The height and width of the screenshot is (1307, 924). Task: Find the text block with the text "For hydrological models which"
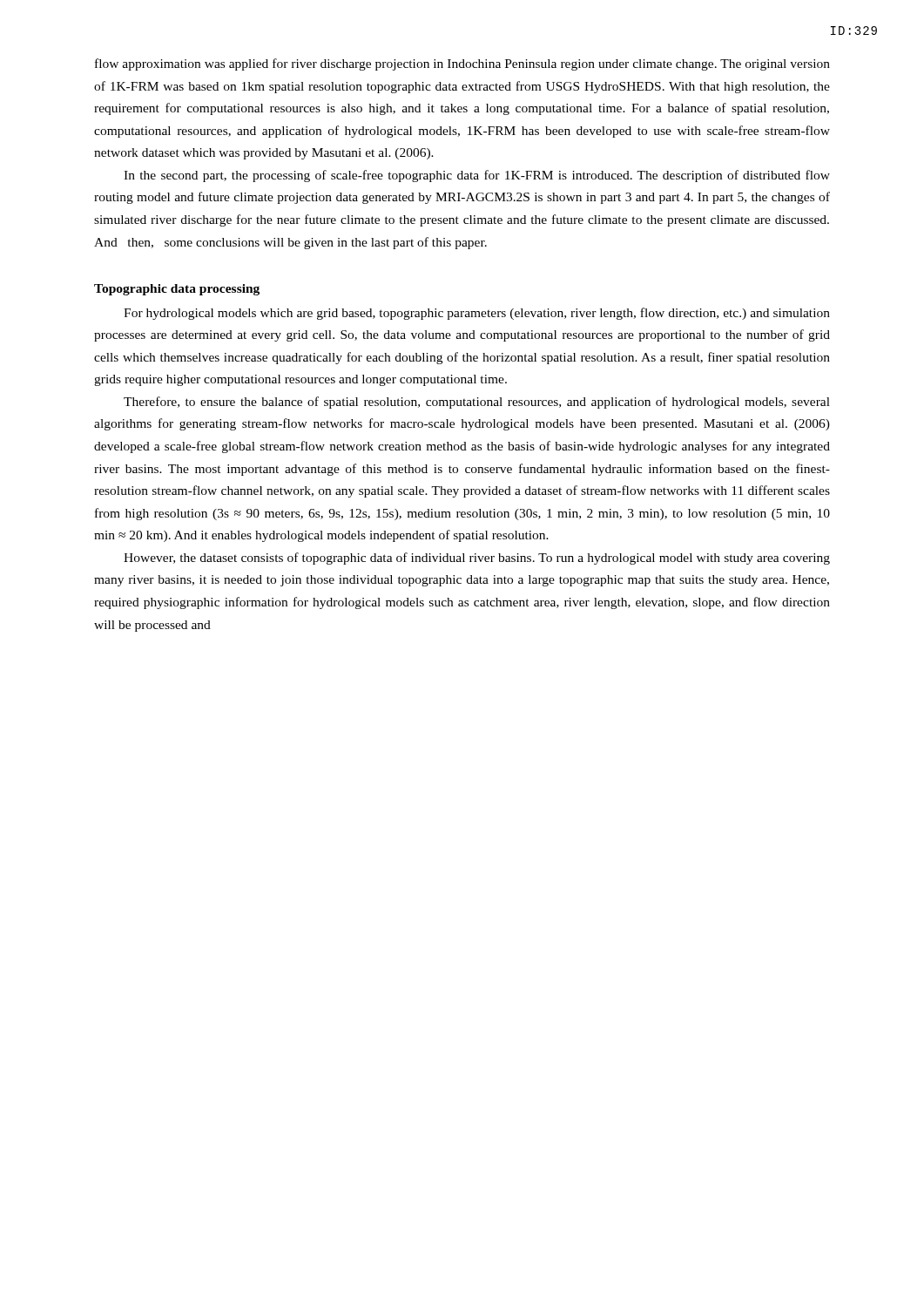coord(462,345)
